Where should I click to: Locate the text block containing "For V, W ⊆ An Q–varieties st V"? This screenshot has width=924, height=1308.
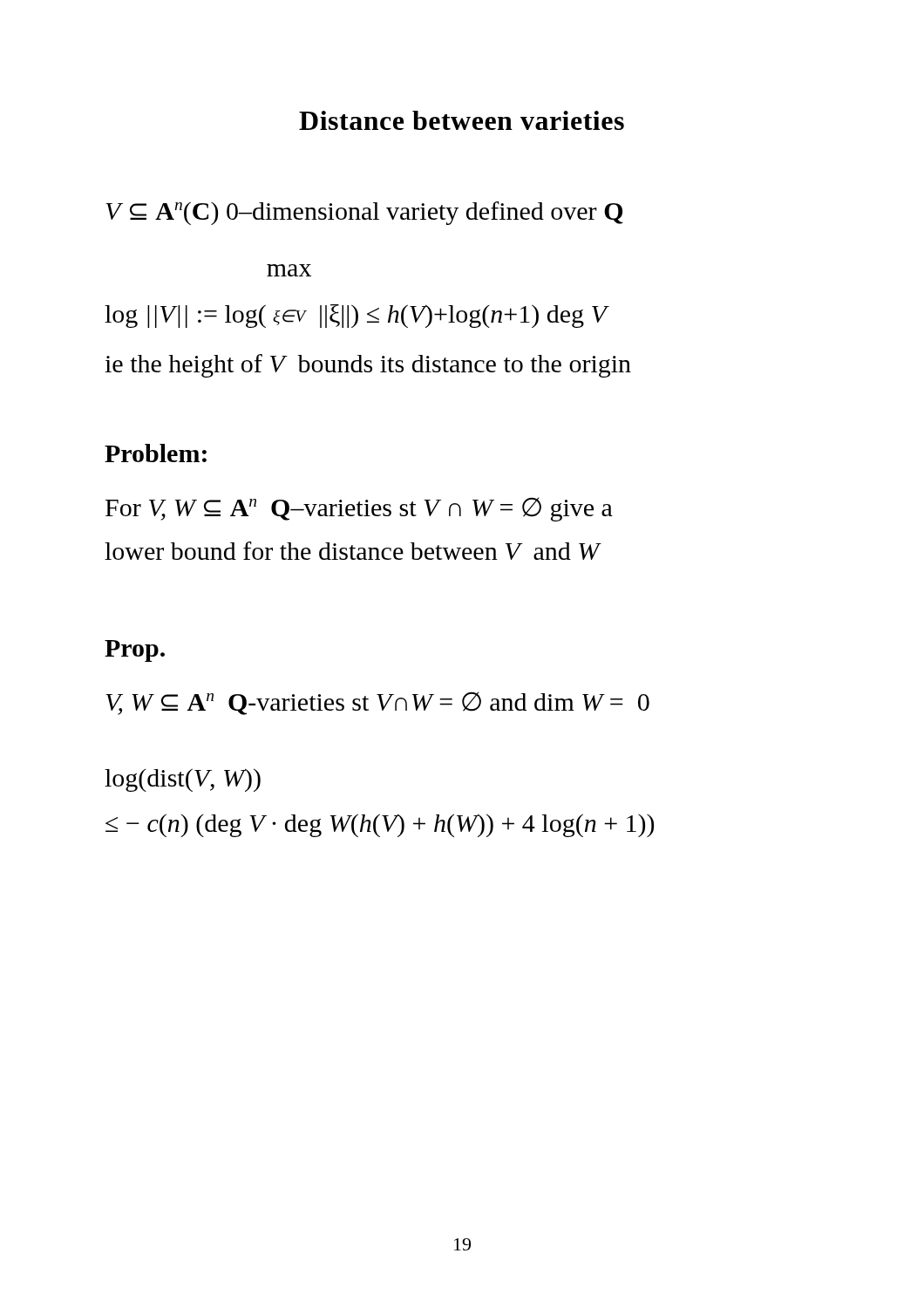click(359, 528)
